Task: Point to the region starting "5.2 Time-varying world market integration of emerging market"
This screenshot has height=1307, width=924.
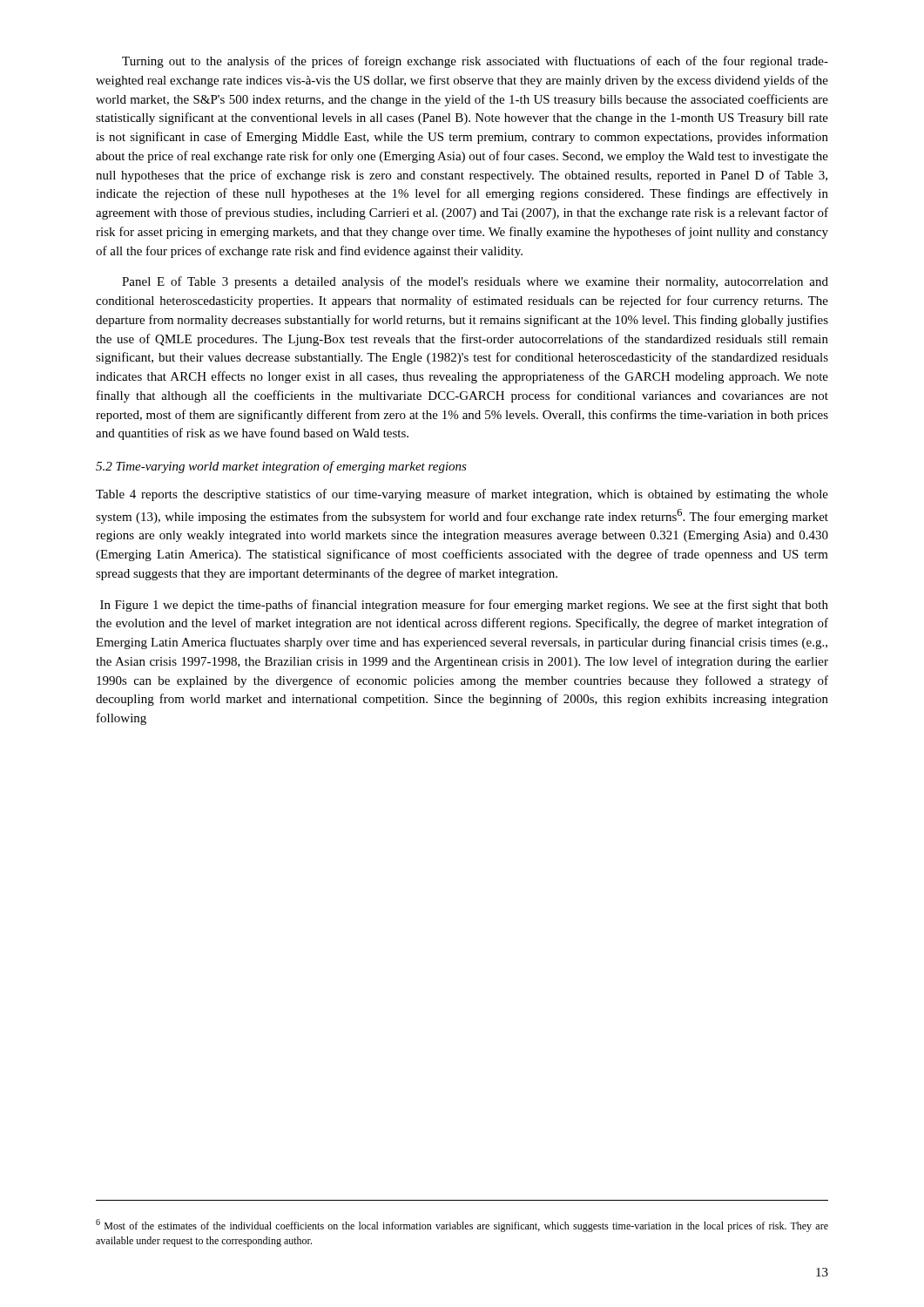Action: tap(462, 467)
